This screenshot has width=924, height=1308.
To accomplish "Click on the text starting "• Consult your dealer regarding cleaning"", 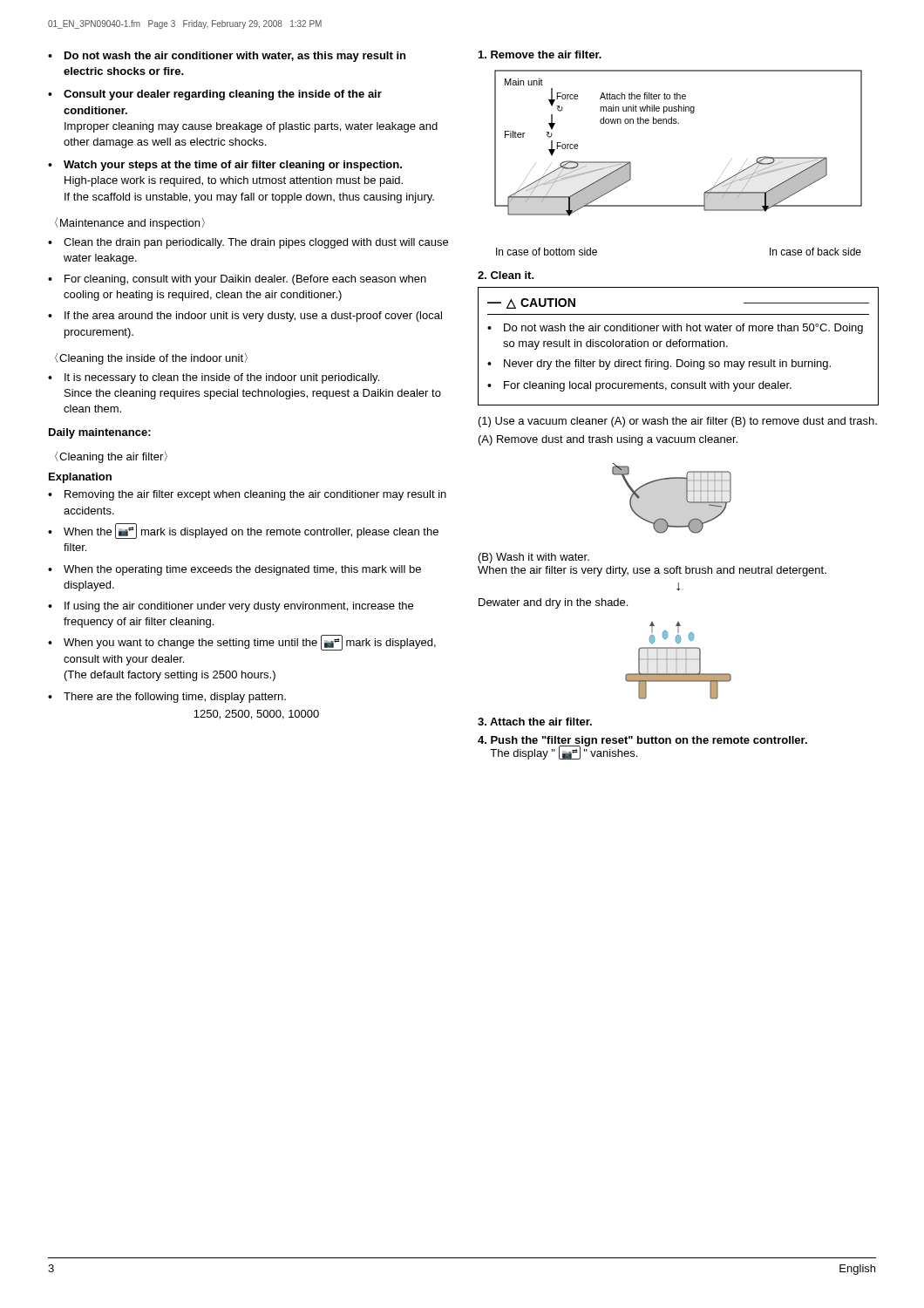I will 248,118.
